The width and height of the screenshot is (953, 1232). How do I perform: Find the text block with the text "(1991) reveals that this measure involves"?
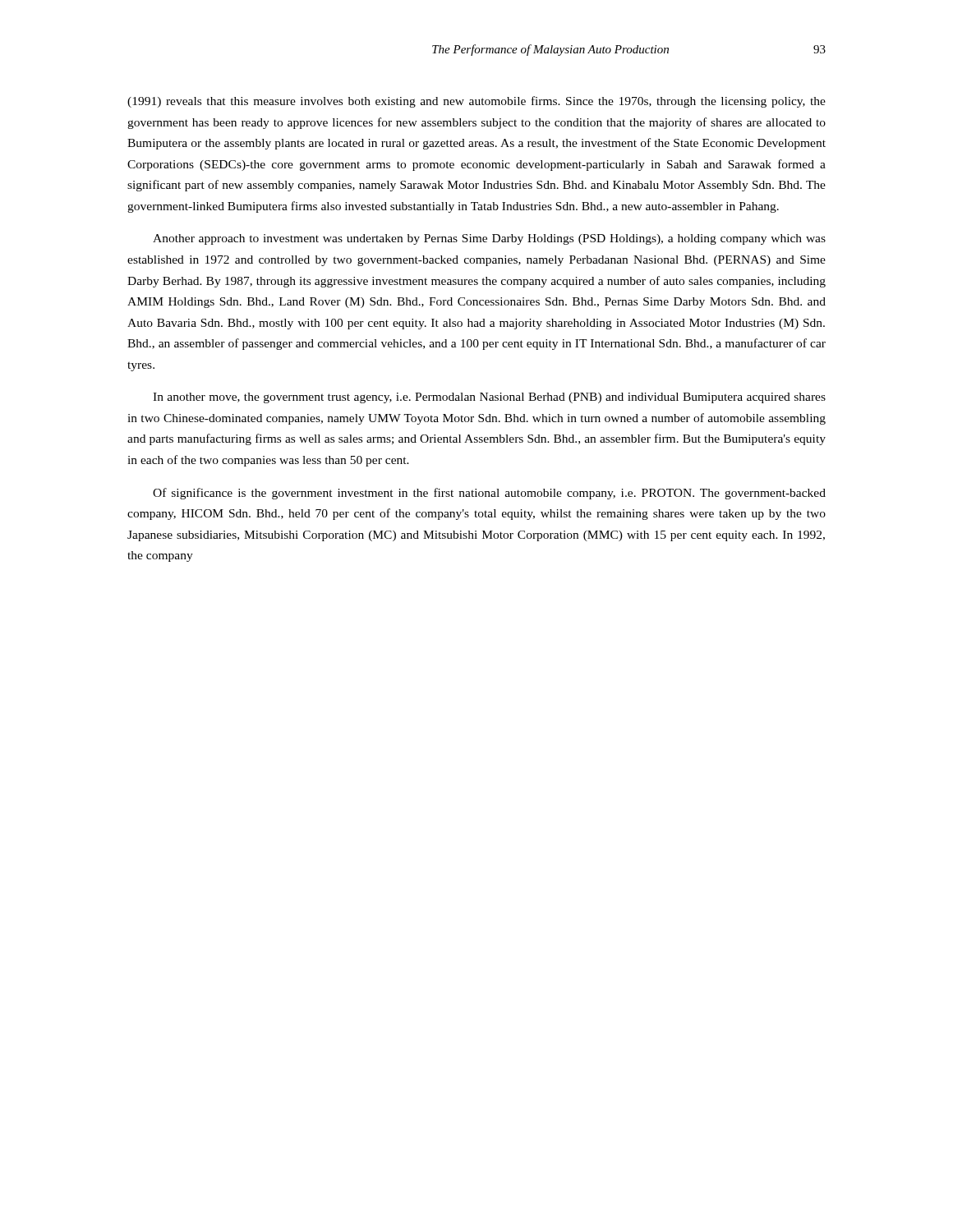(476, 153)
